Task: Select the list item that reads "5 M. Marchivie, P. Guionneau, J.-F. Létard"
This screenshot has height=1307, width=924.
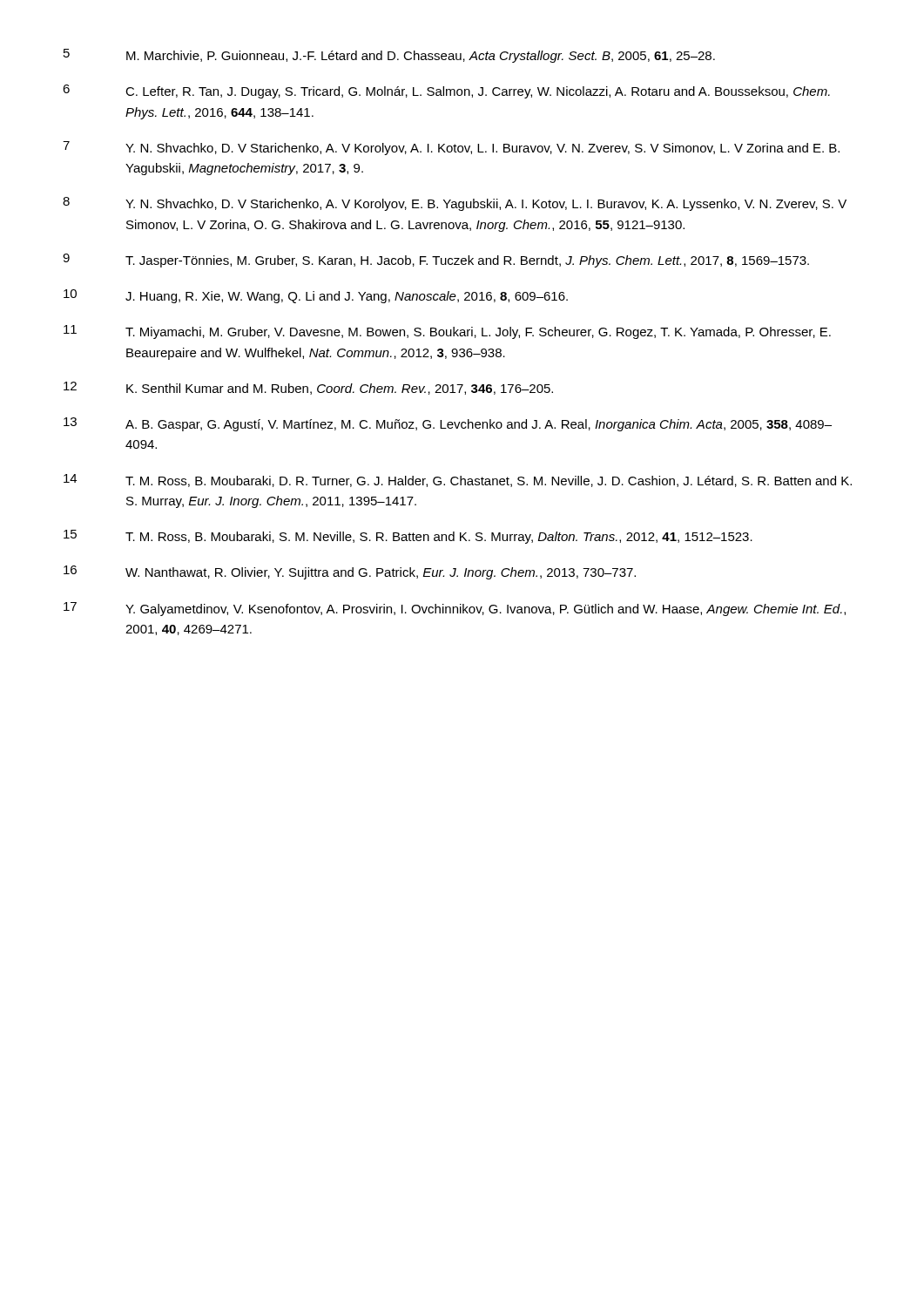Action: click(462, 55)
